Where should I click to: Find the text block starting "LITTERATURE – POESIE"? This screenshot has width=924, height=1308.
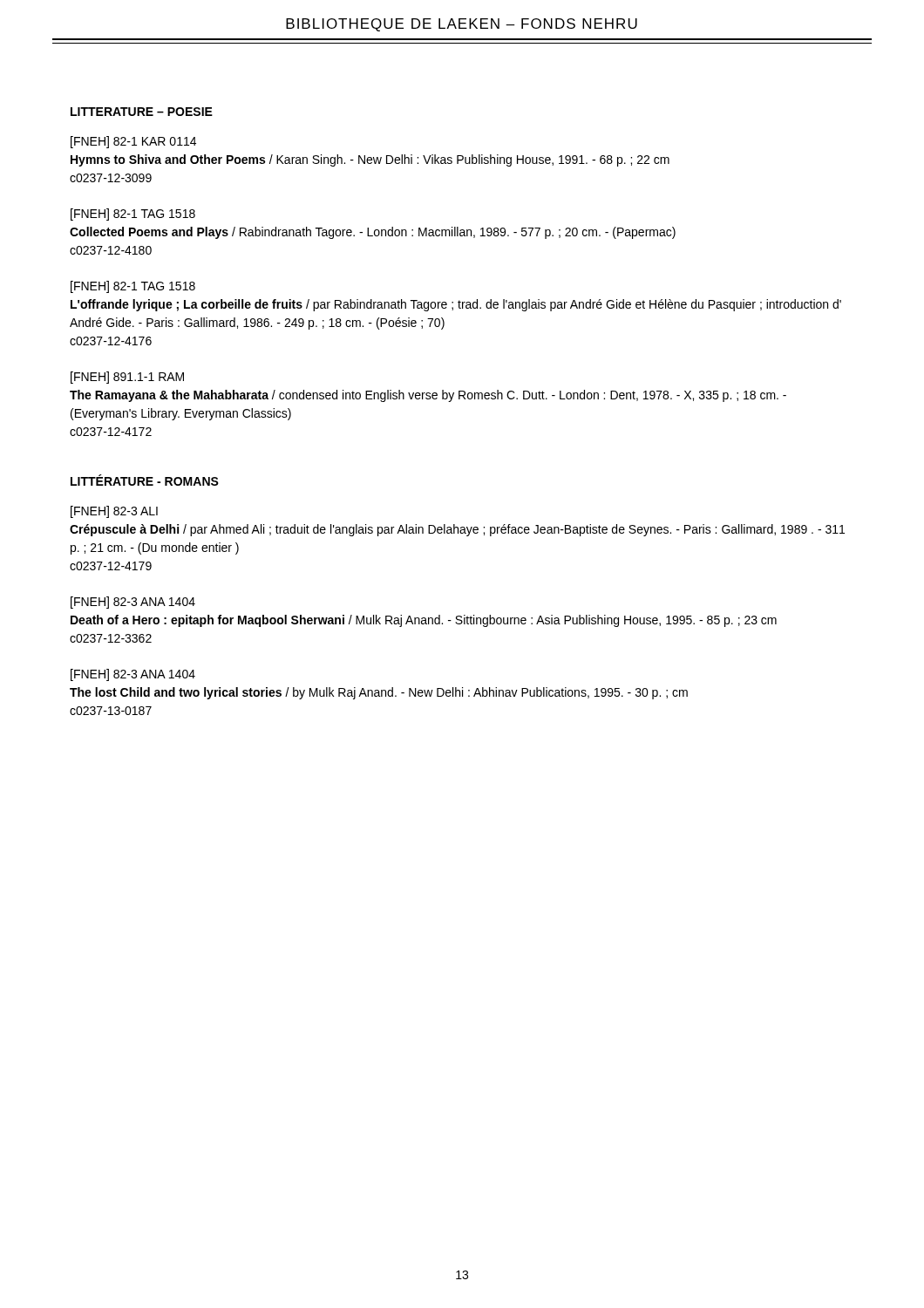tap(141, 112)
